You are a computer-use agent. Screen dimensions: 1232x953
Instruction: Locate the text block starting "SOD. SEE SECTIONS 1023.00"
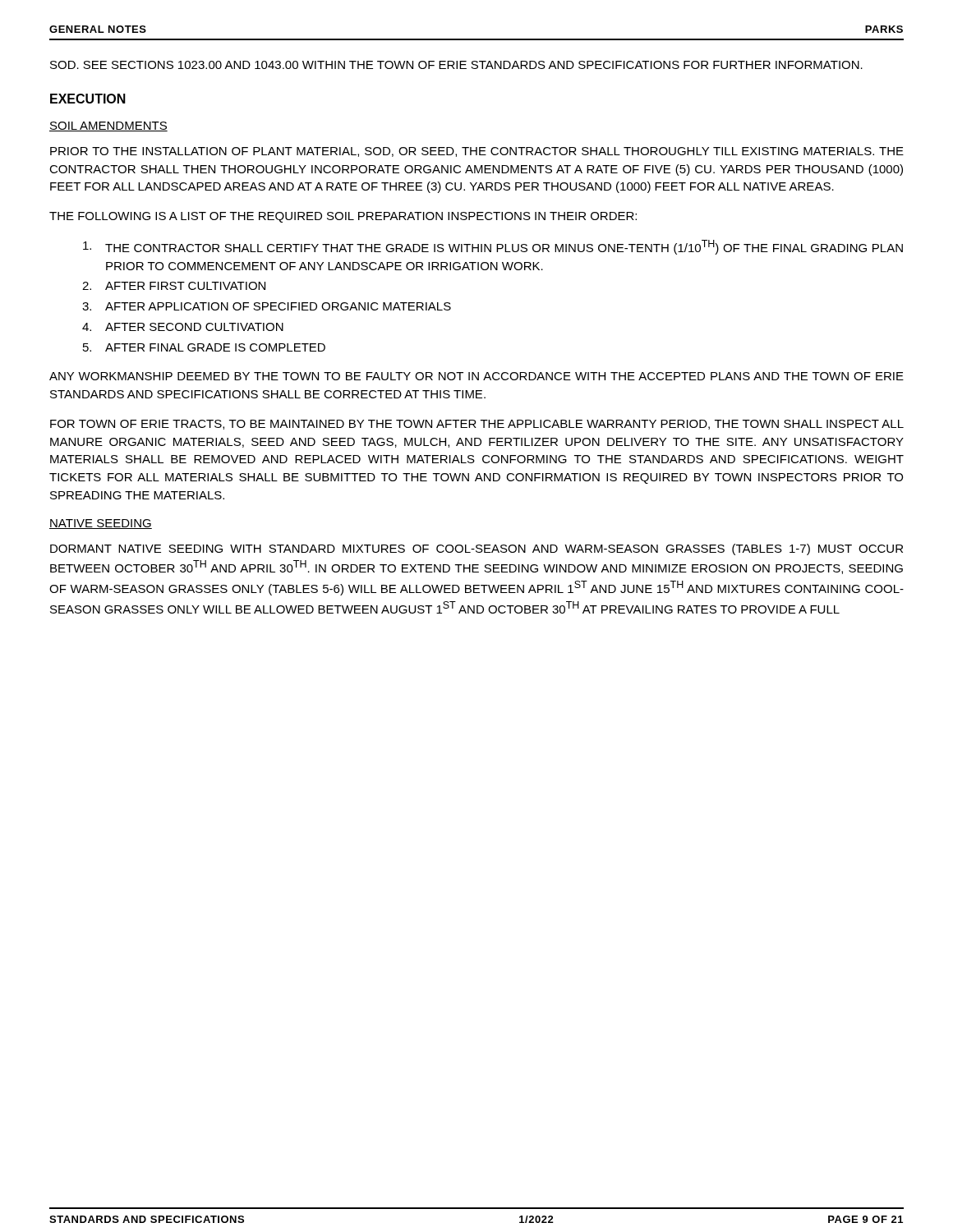coord(456,64)
